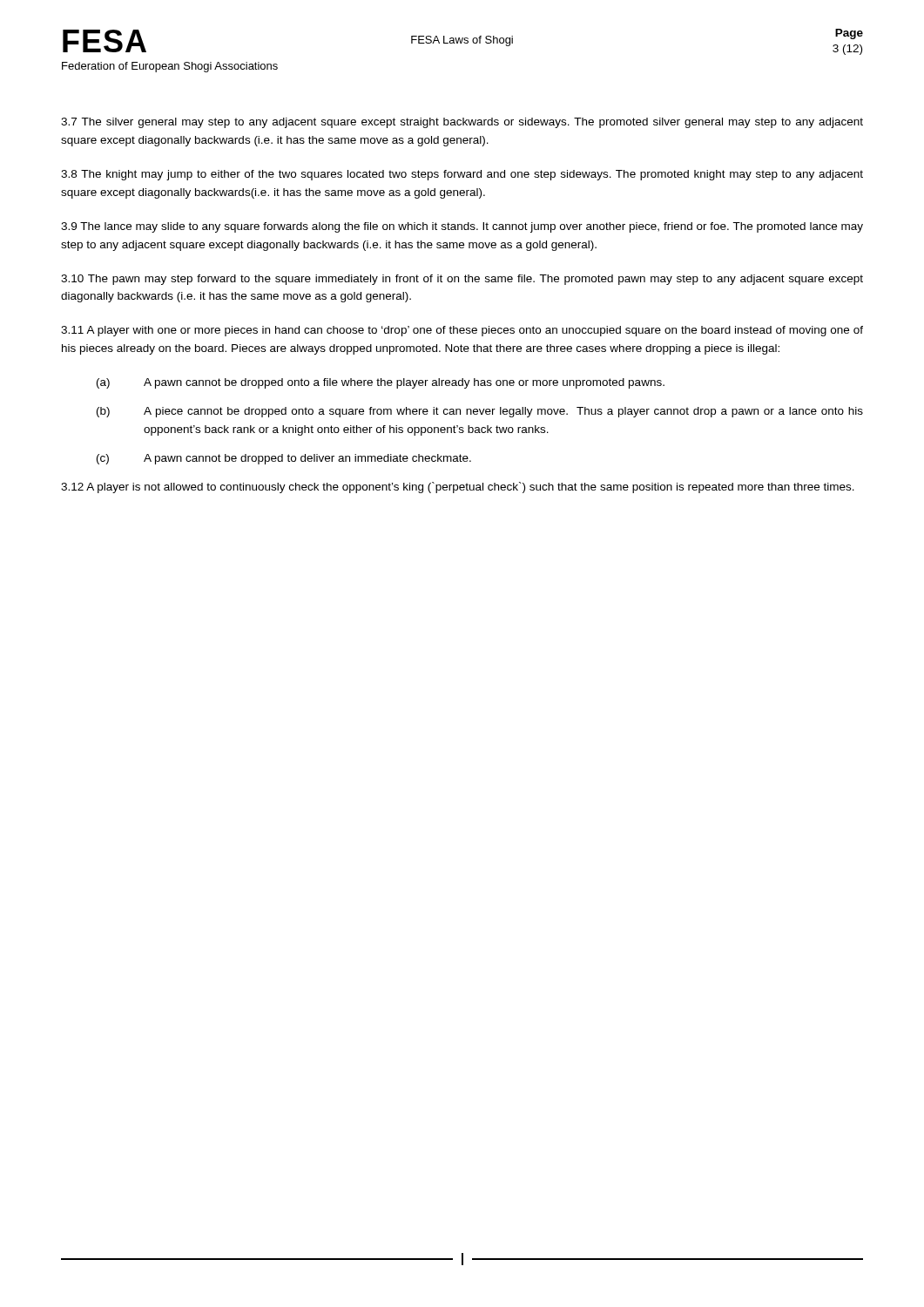Locate the text starting "9 The lance"
The width and height of the screenshot is (924, 1307).
click(x=462, y=235)
